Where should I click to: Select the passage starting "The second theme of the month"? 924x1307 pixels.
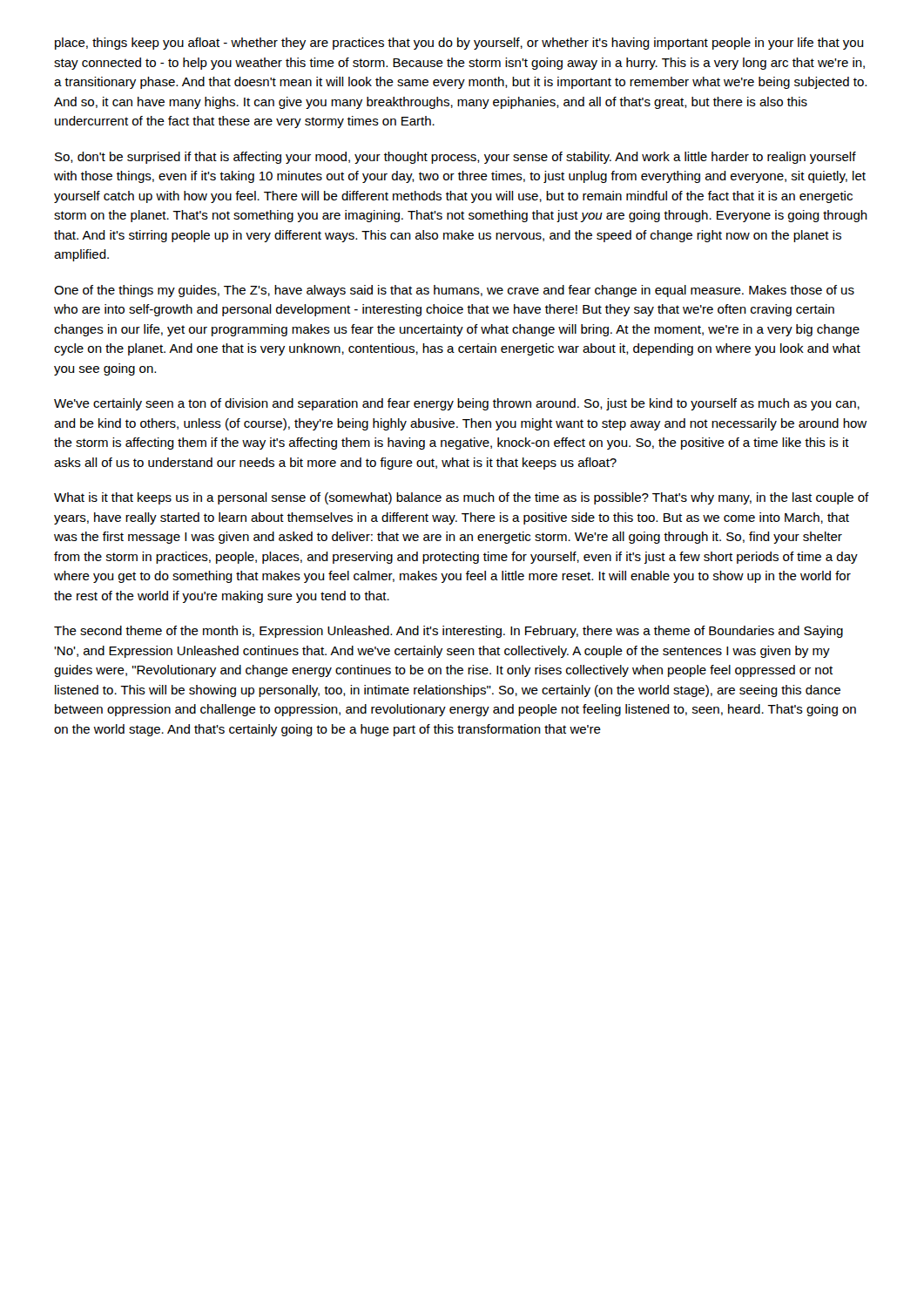(x=455, y=679)
